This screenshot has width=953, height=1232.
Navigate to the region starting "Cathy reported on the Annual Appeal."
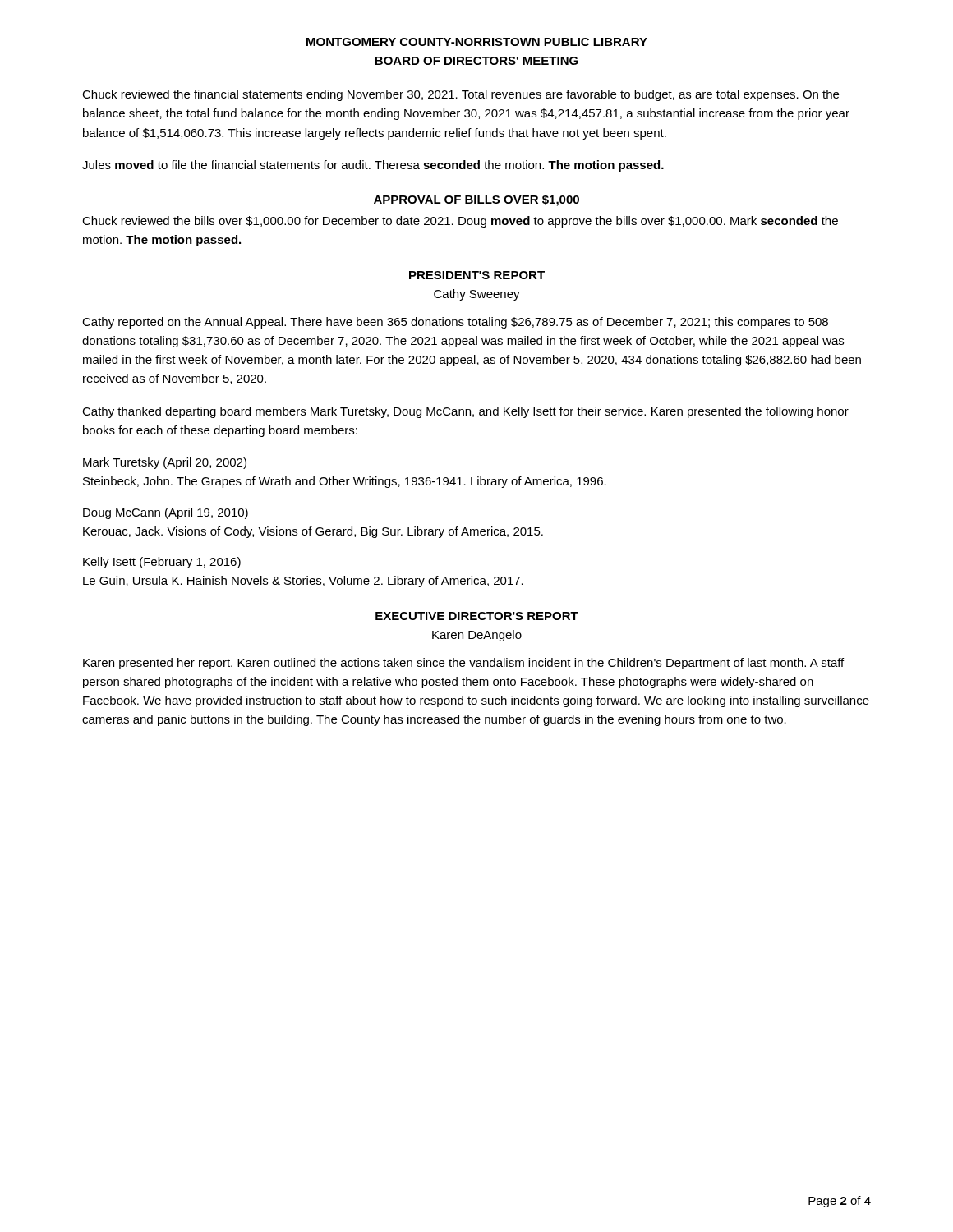tap(472, 350)
